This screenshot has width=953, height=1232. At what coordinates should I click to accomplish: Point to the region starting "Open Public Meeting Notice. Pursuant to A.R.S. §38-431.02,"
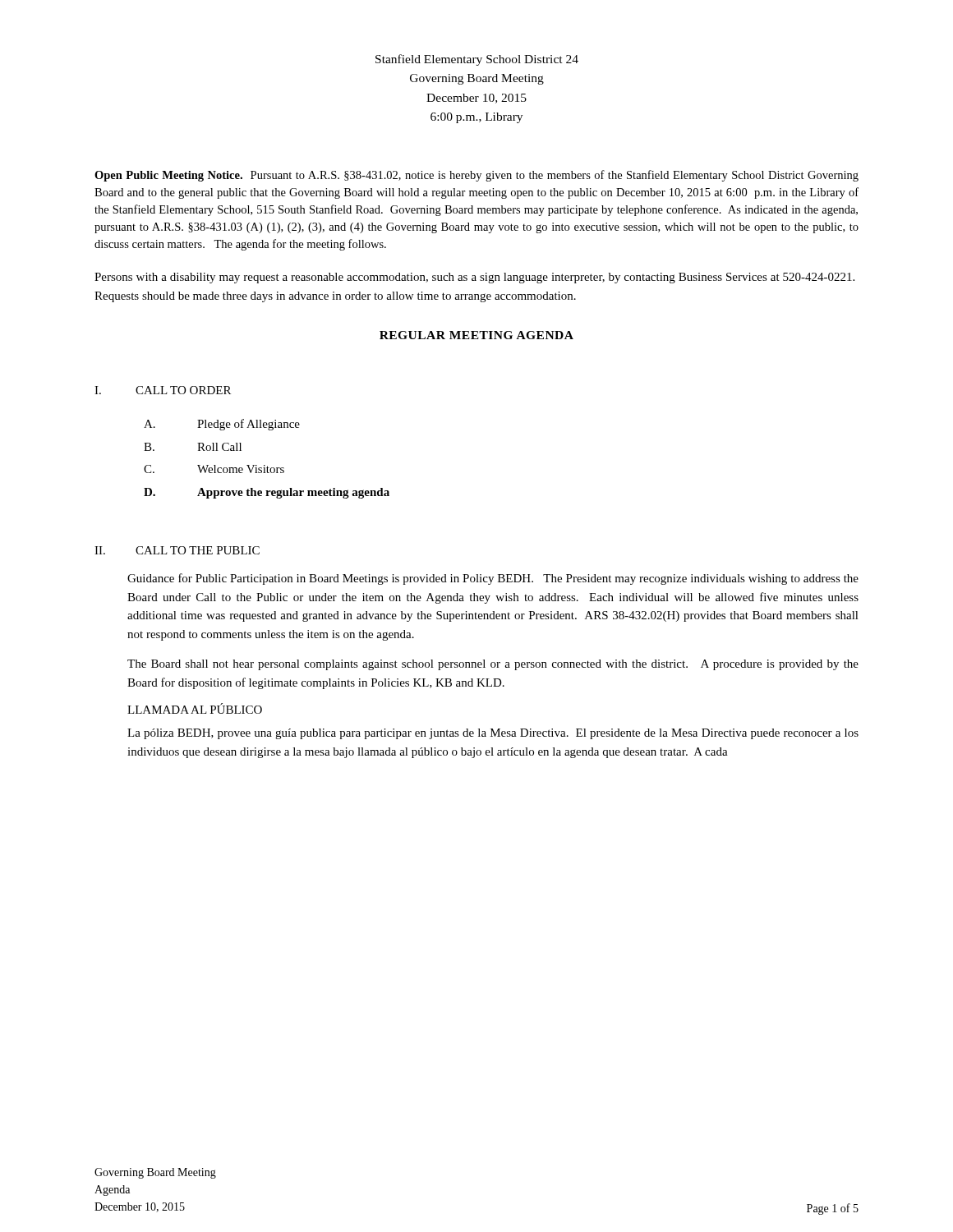476,210
